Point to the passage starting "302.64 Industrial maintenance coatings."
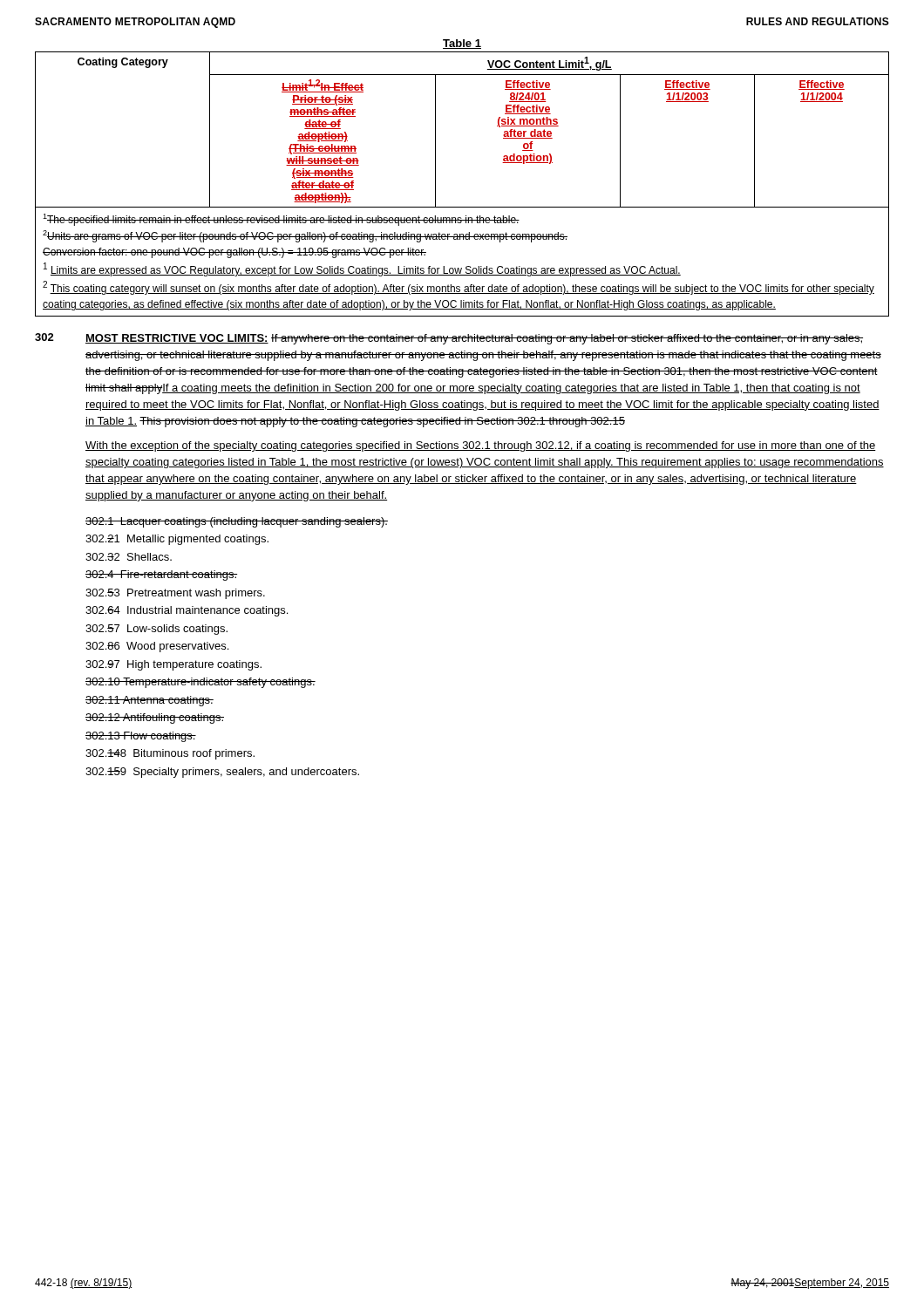Screen dimensions: 1308x924 click(x=187, y=610)
